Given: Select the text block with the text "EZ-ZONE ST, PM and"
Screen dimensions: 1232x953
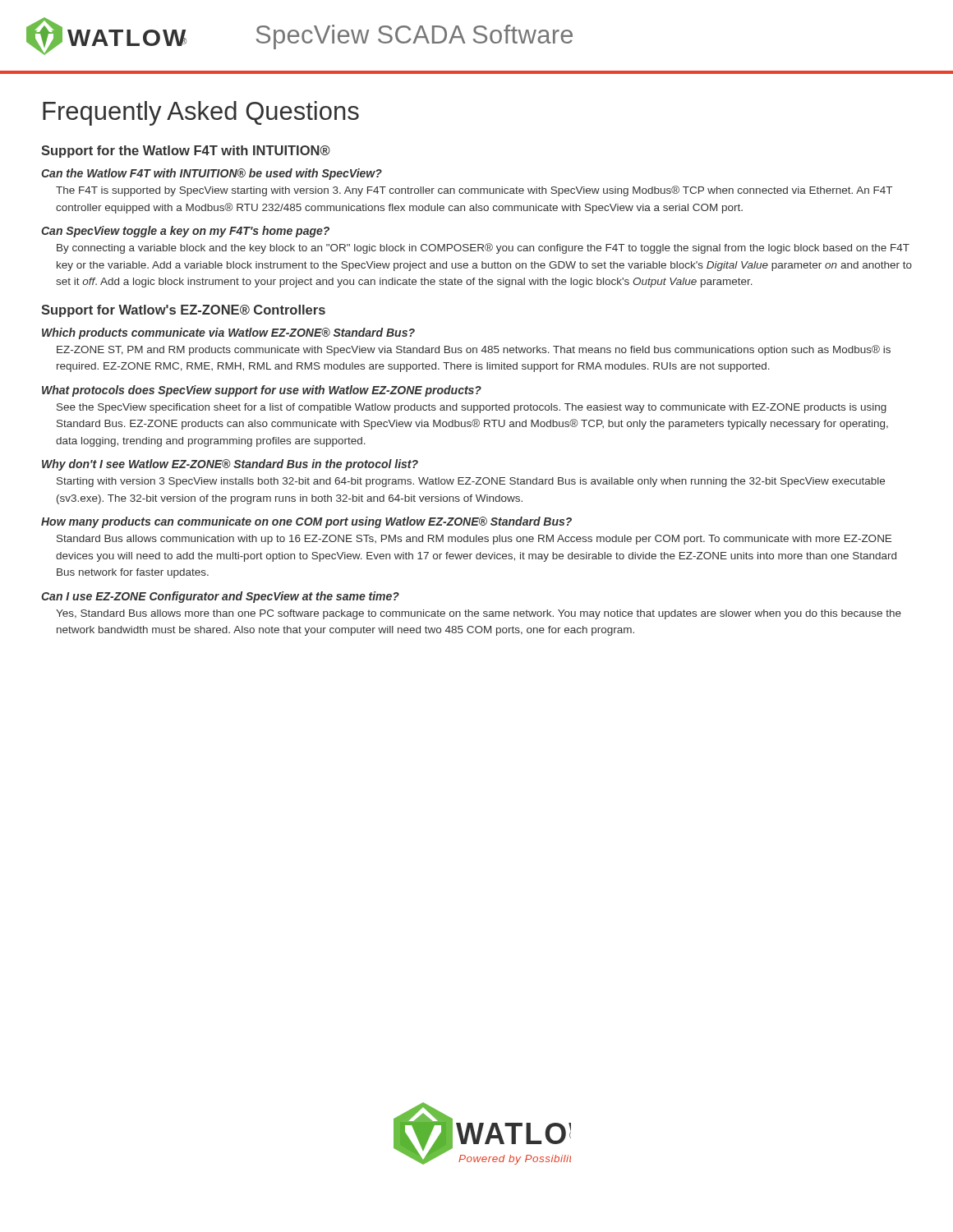Looking at the screenshot, I should pos(473,358).
